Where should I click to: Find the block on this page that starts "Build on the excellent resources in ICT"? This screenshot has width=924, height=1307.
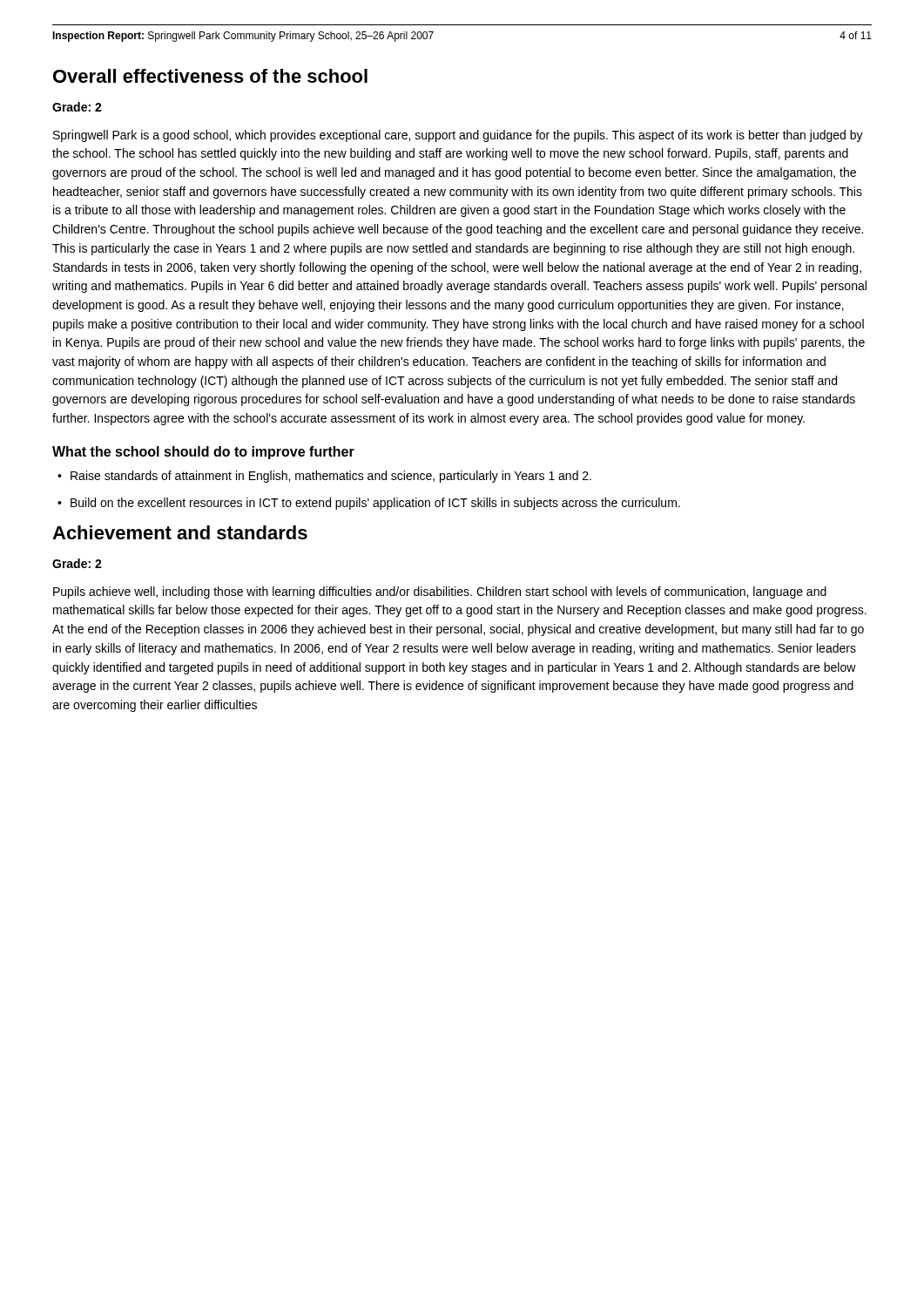(x=462, y=504)
